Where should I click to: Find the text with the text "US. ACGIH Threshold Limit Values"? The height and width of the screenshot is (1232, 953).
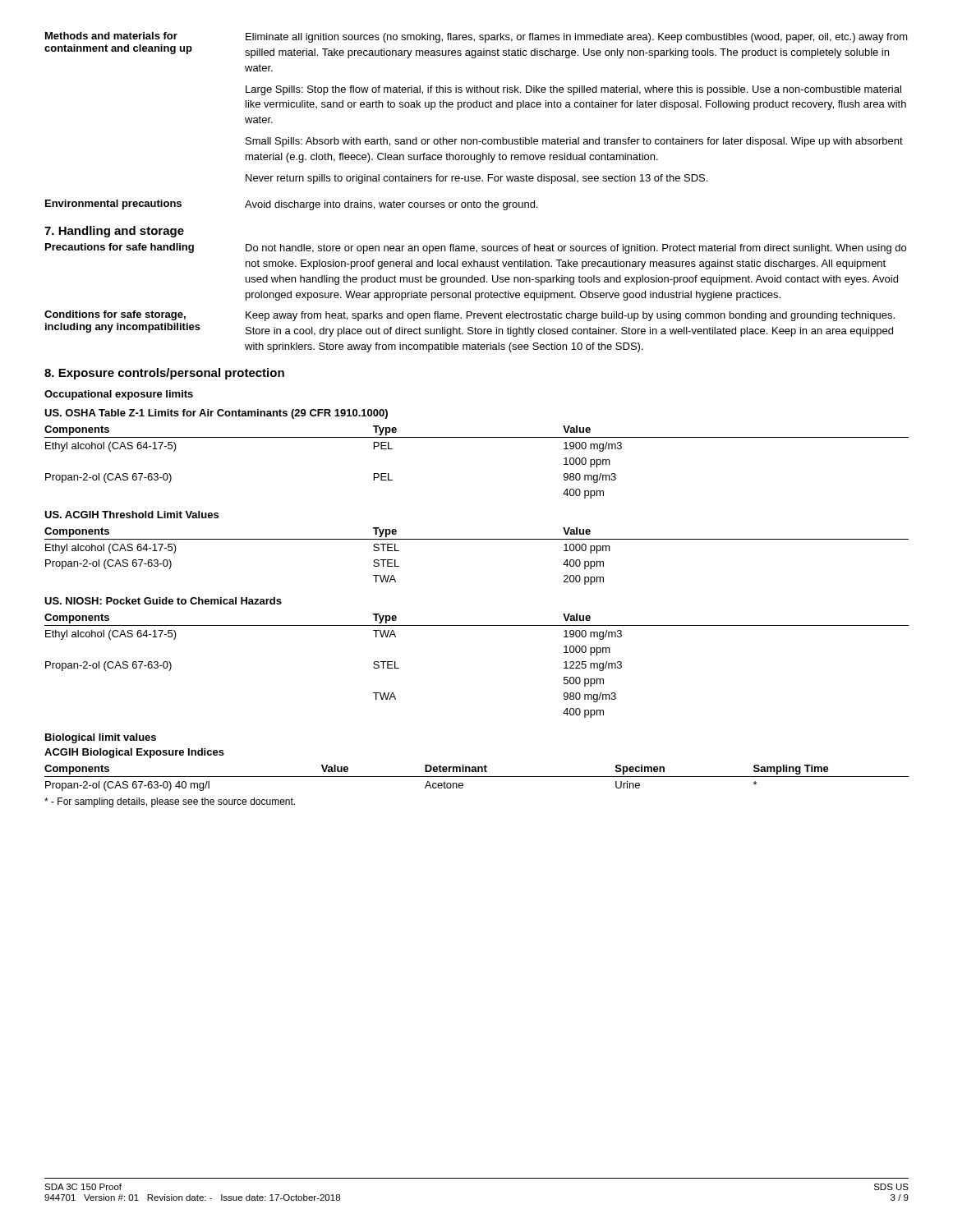(x=132, y=515)
